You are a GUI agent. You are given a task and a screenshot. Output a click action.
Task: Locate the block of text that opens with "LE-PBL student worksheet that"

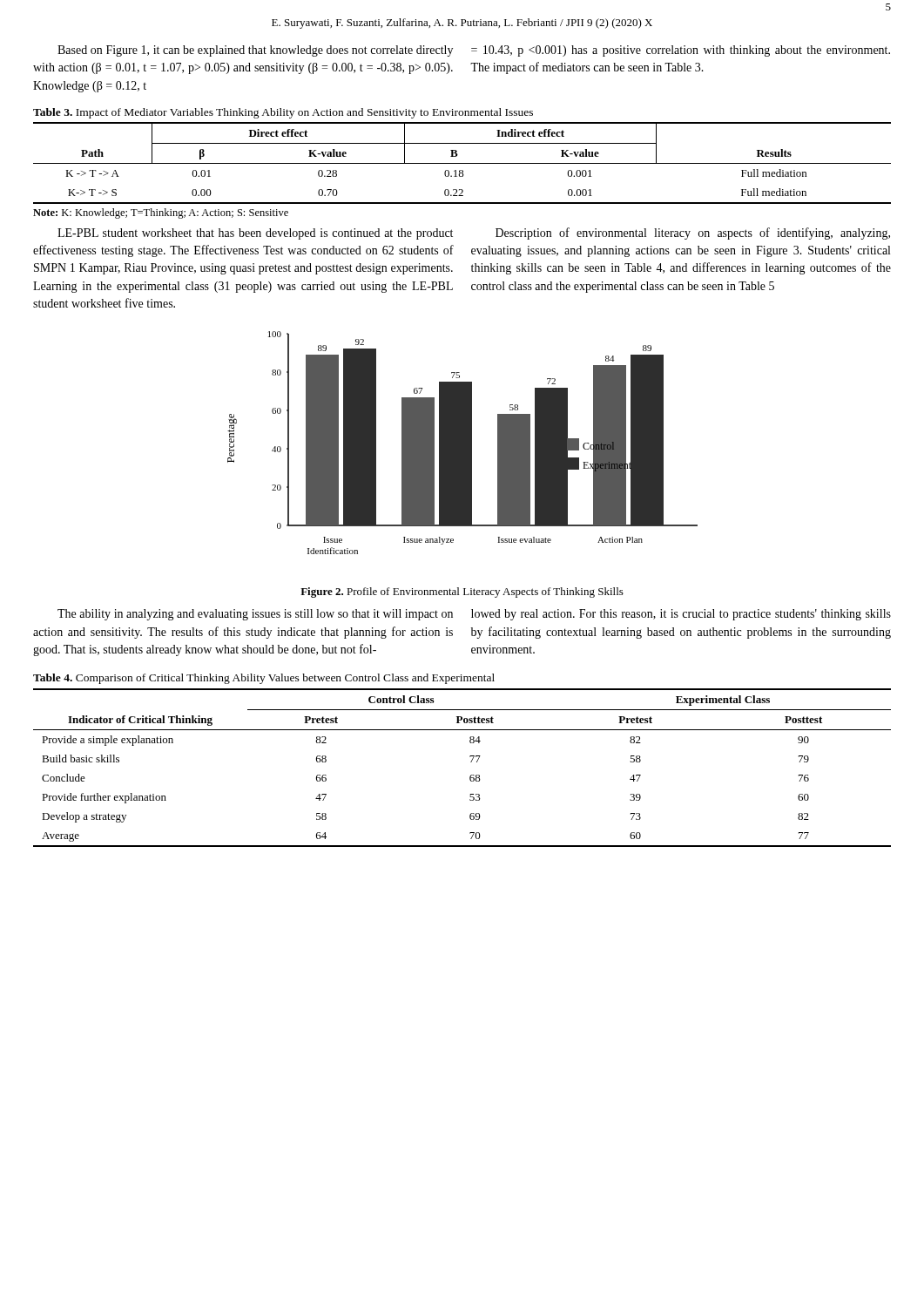click(243, 269)
